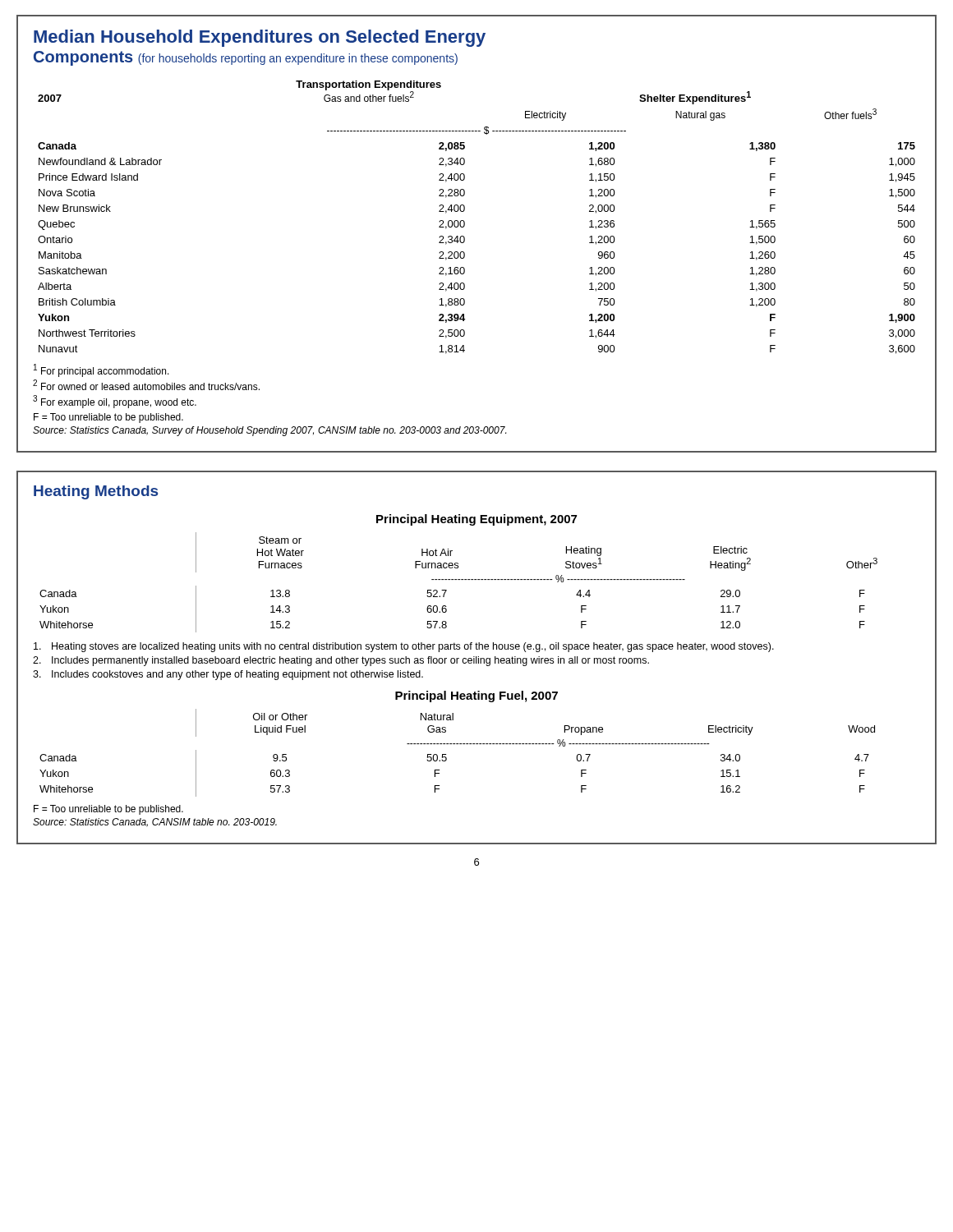
Task: Navigate to the text starting "Principal Heating Fuel,"
Action: (x=476, y=695)
